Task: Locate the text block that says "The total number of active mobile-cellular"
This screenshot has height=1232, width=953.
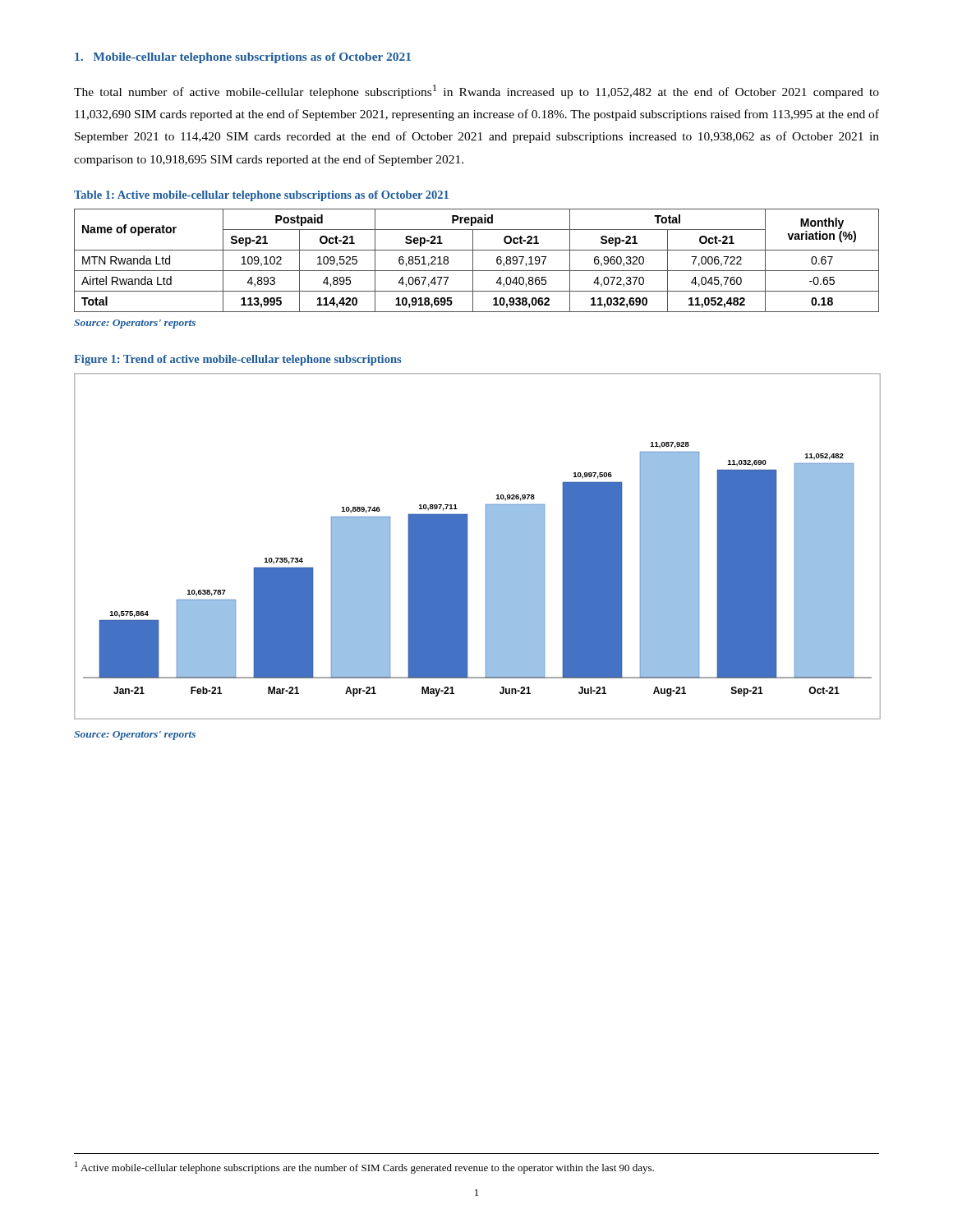Action: point(476,123)
